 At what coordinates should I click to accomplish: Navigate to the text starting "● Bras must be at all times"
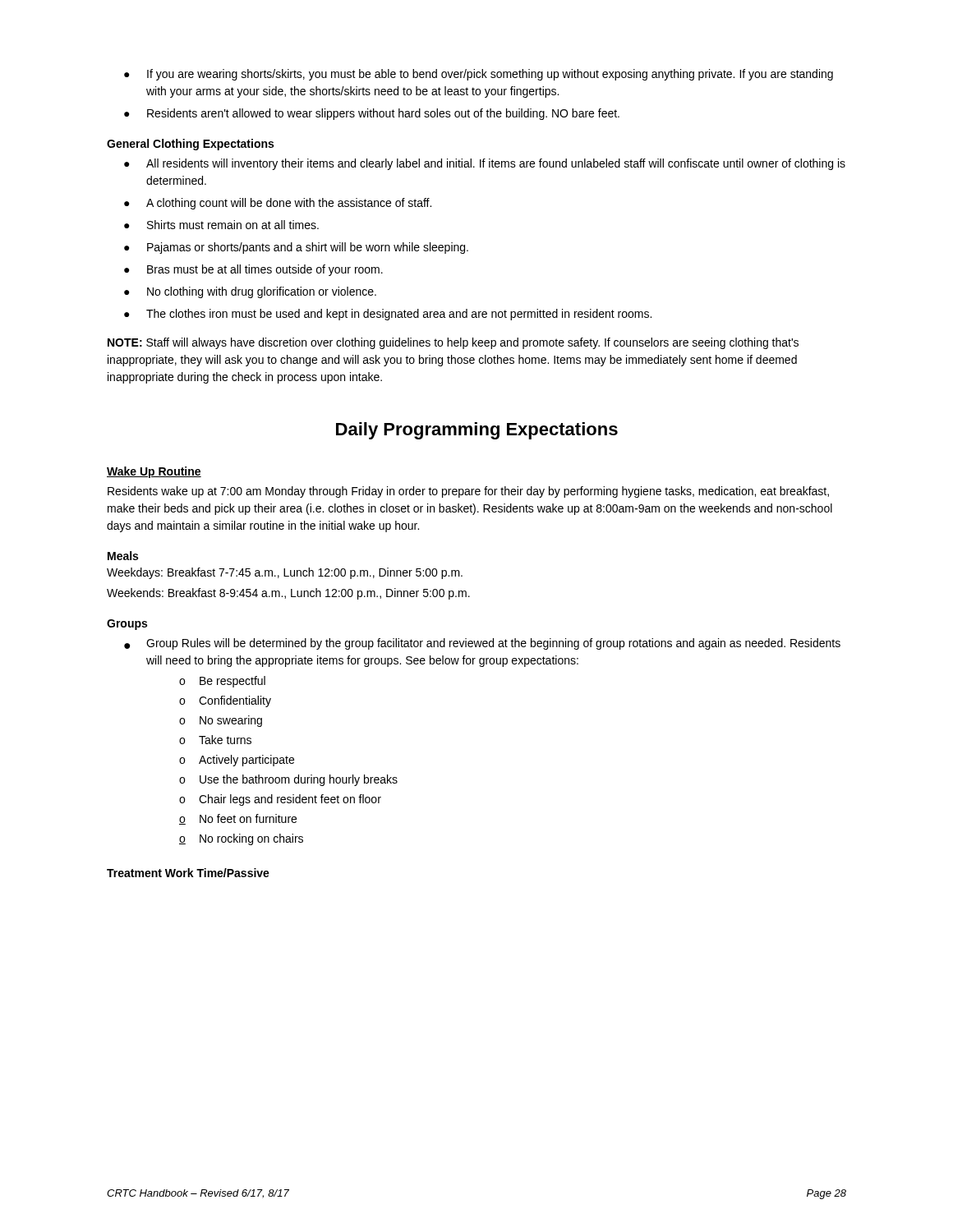coord(253,270)
